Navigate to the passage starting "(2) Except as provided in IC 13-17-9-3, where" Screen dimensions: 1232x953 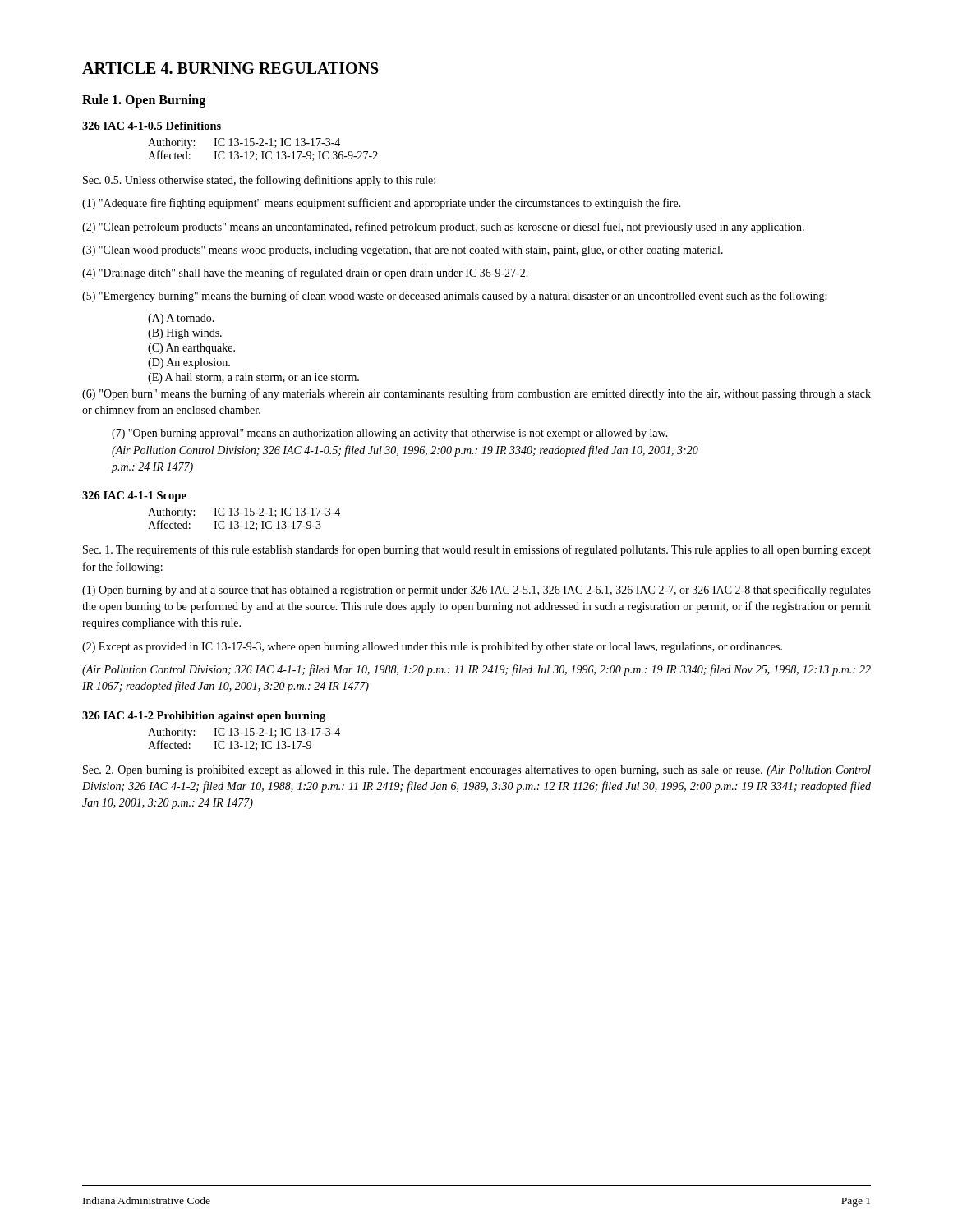[x=433, y=647]
